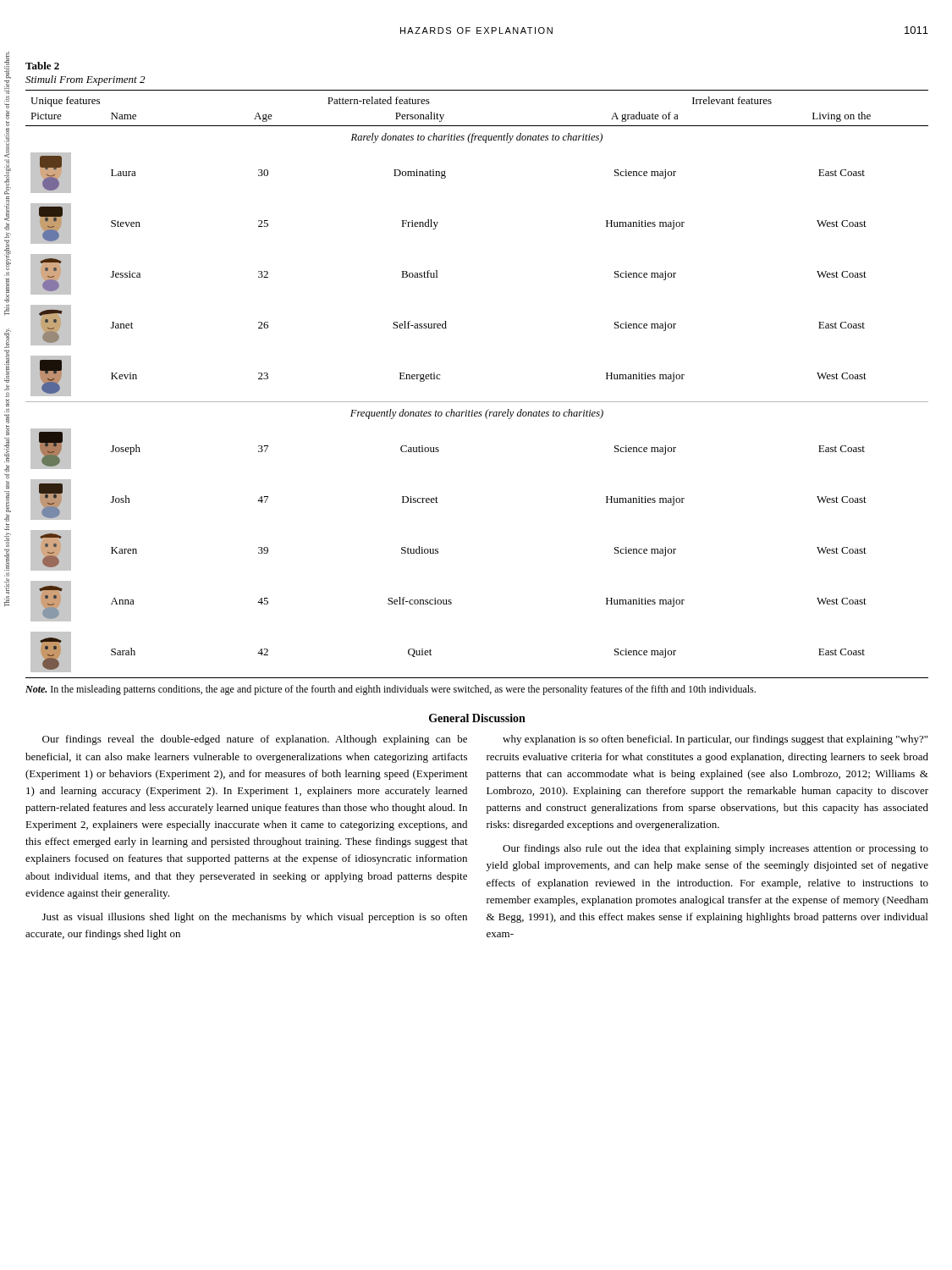Find the text block containing "why explanation is"

pyautogui.click(x=707, y=837)
